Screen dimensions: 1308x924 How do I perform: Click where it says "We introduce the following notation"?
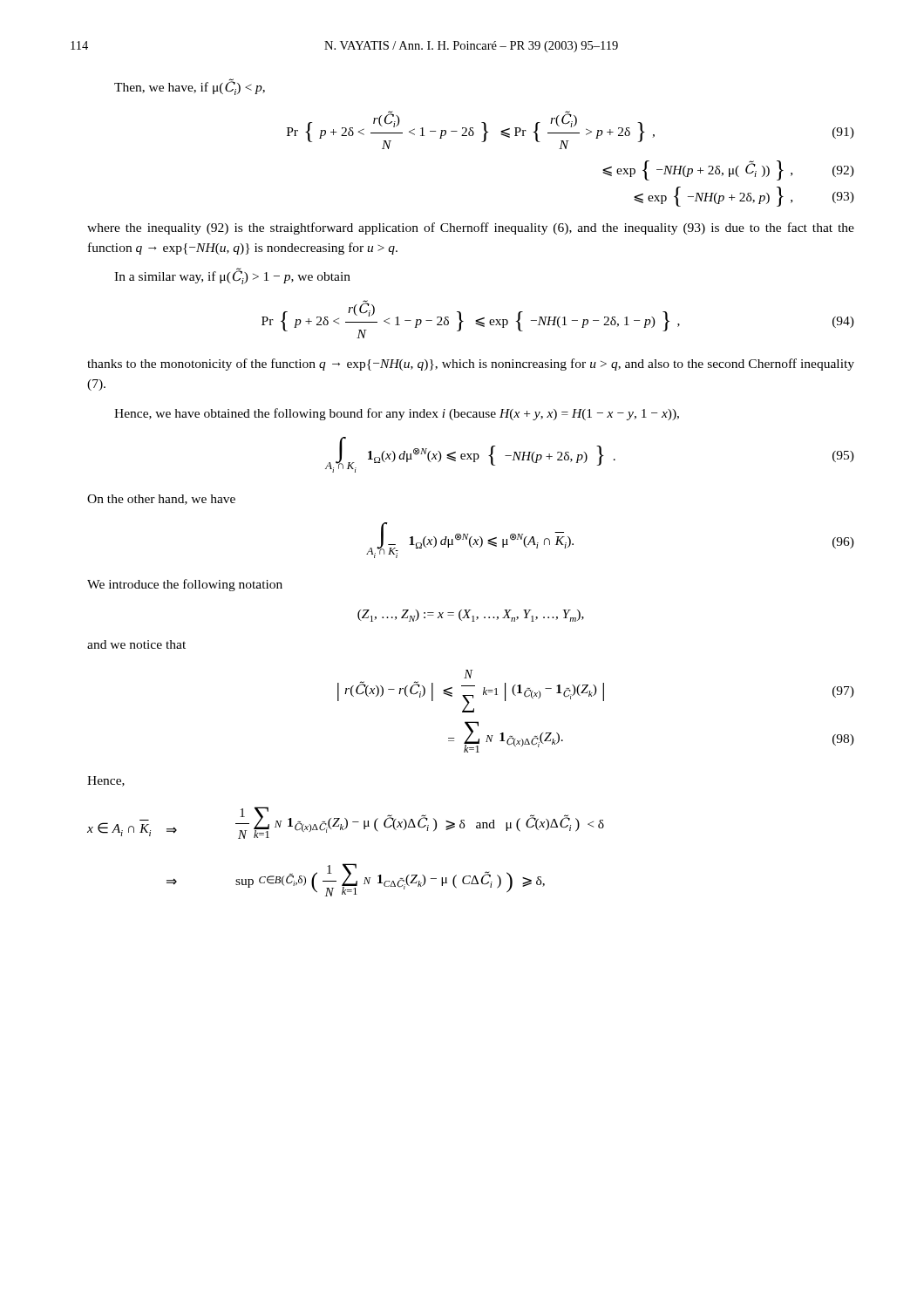coord(185,585)
